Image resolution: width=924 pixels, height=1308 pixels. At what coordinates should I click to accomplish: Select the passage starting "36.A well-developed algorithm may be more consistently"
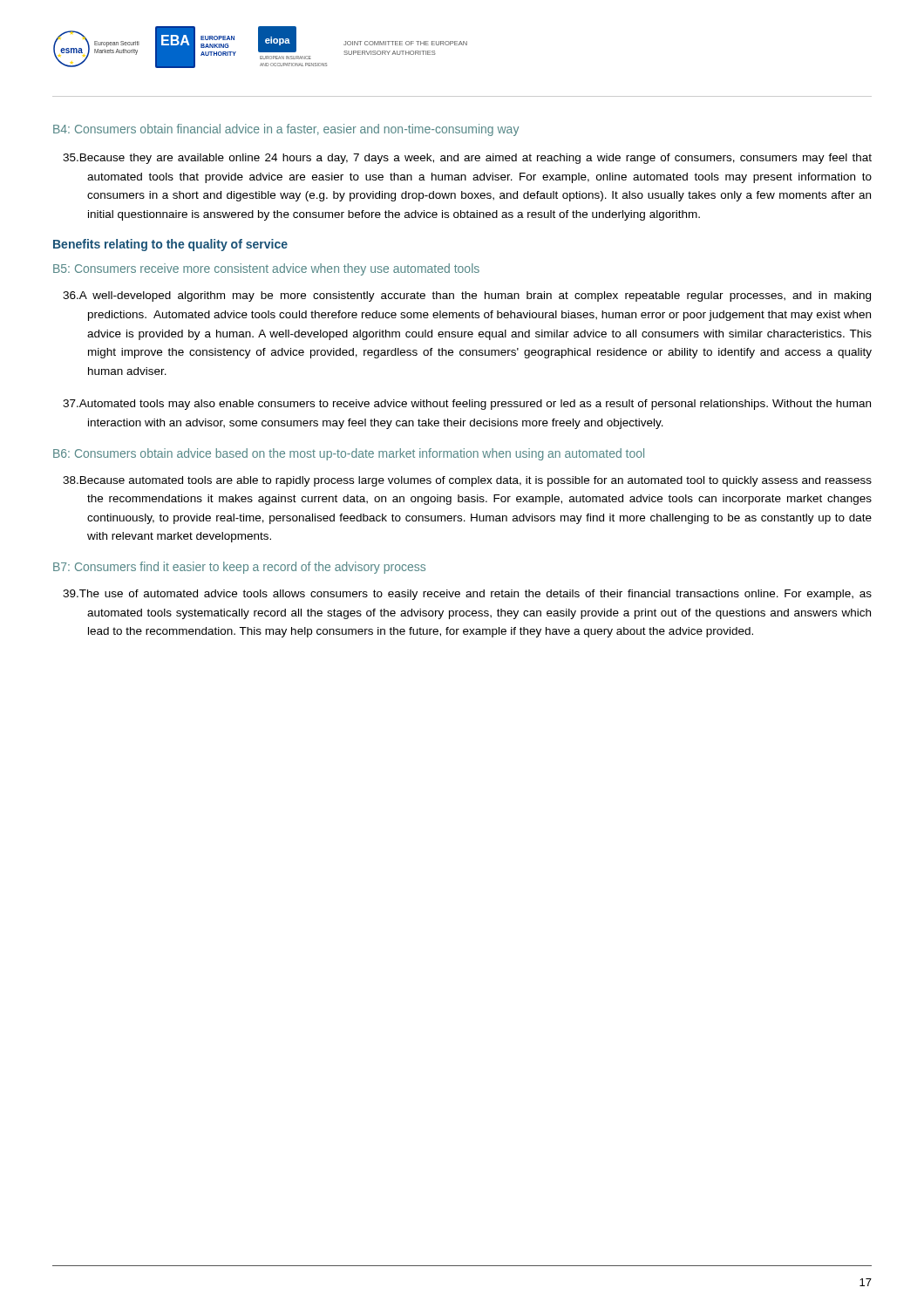(467, 333)
